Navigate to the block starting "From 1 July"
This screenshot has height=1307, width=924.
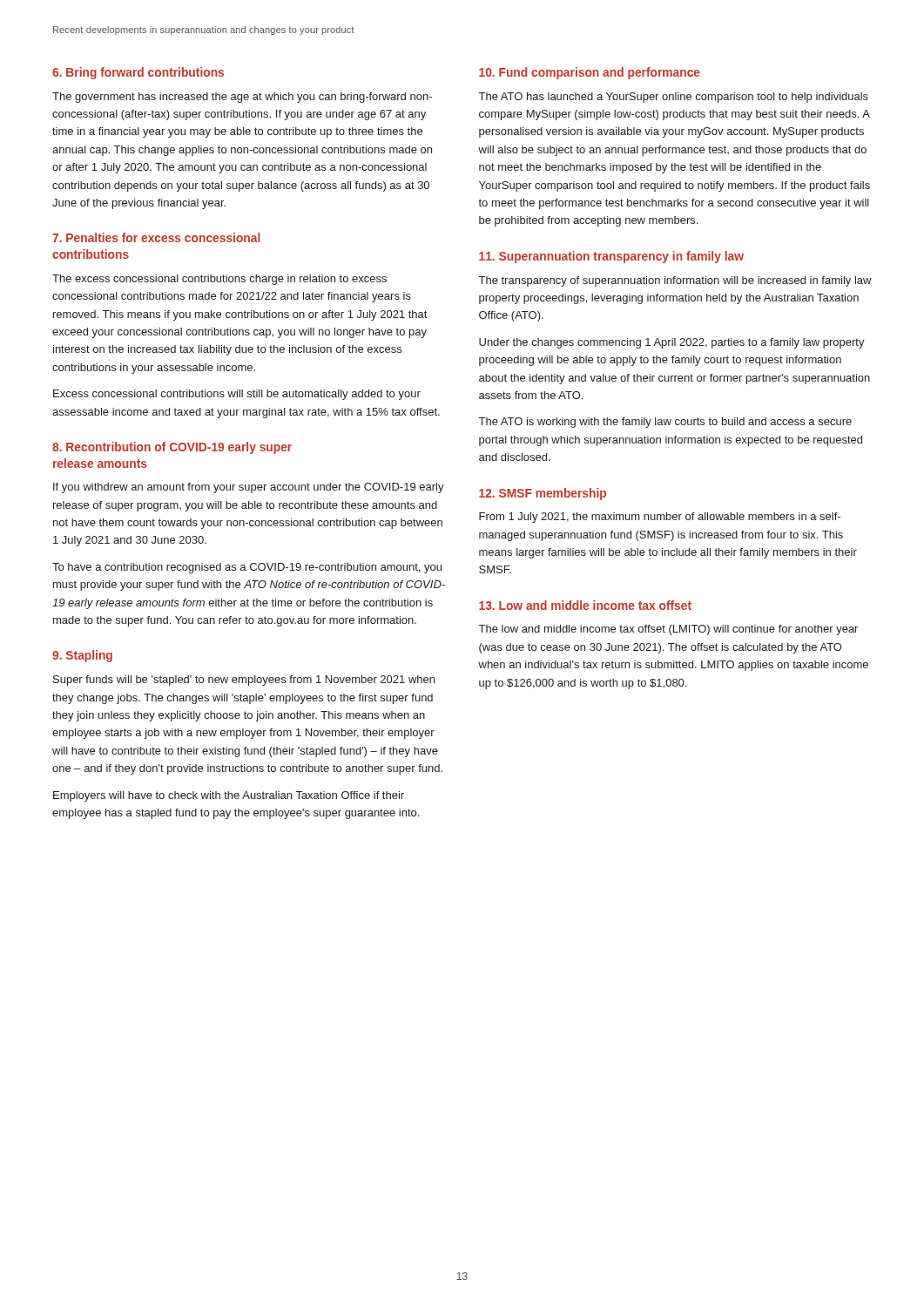click(668, 543)
